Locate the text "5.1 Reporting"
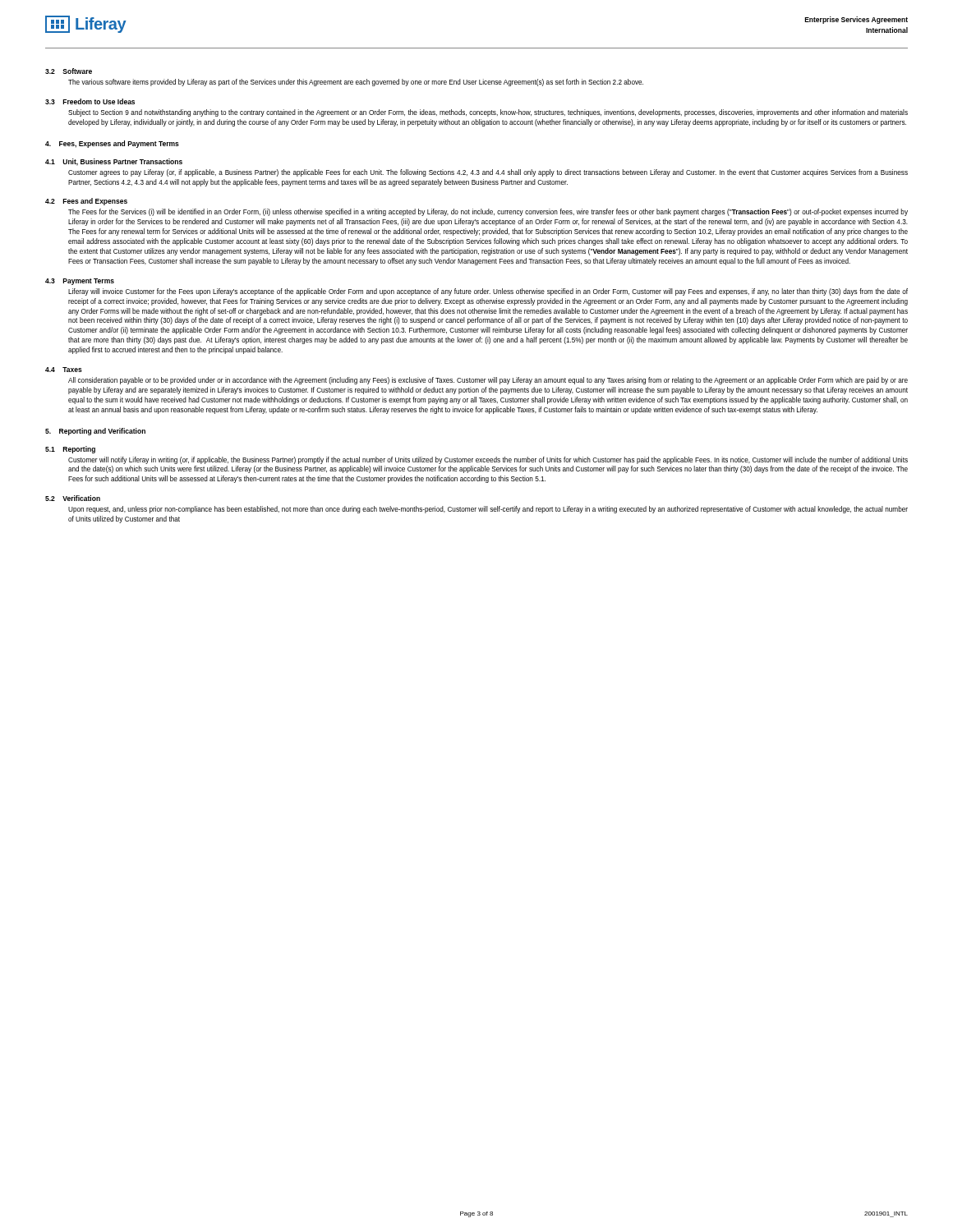 70,449
